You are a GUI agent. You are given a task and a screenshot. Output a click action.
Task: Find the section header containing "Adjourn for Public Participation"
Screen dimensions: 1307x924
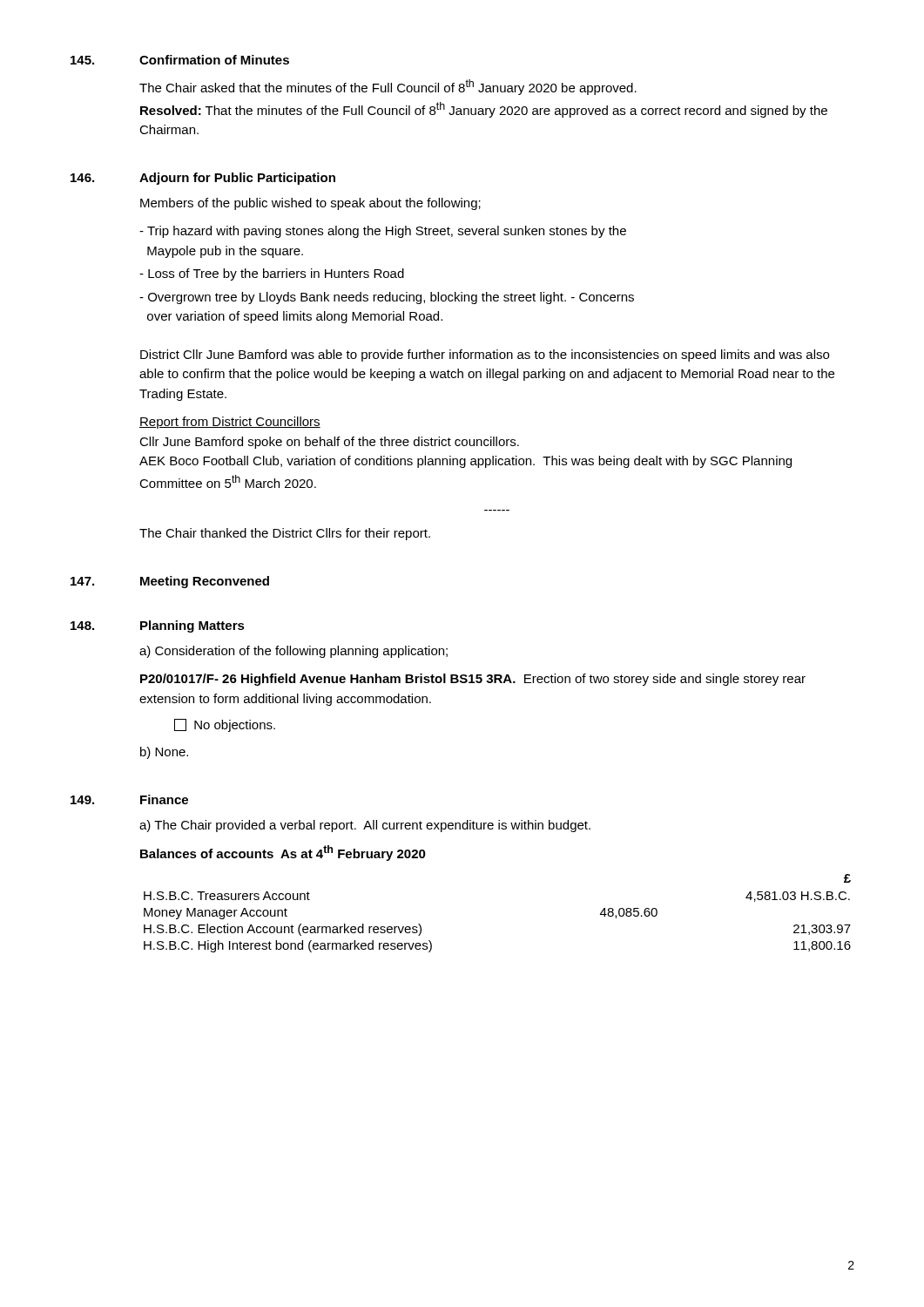238,177
